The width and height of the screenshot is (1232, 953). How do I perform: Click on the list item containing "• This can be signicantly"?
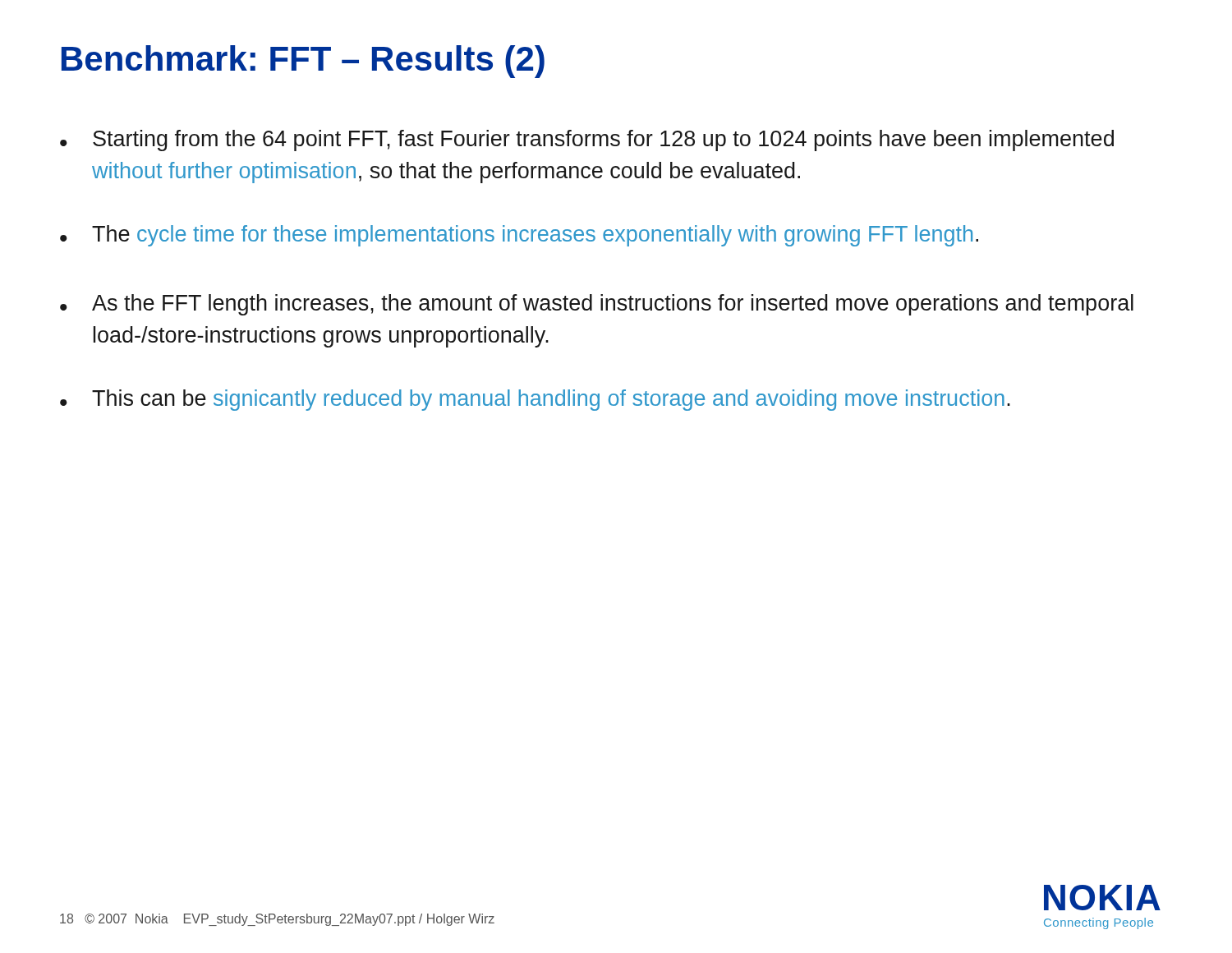[535, 402]
